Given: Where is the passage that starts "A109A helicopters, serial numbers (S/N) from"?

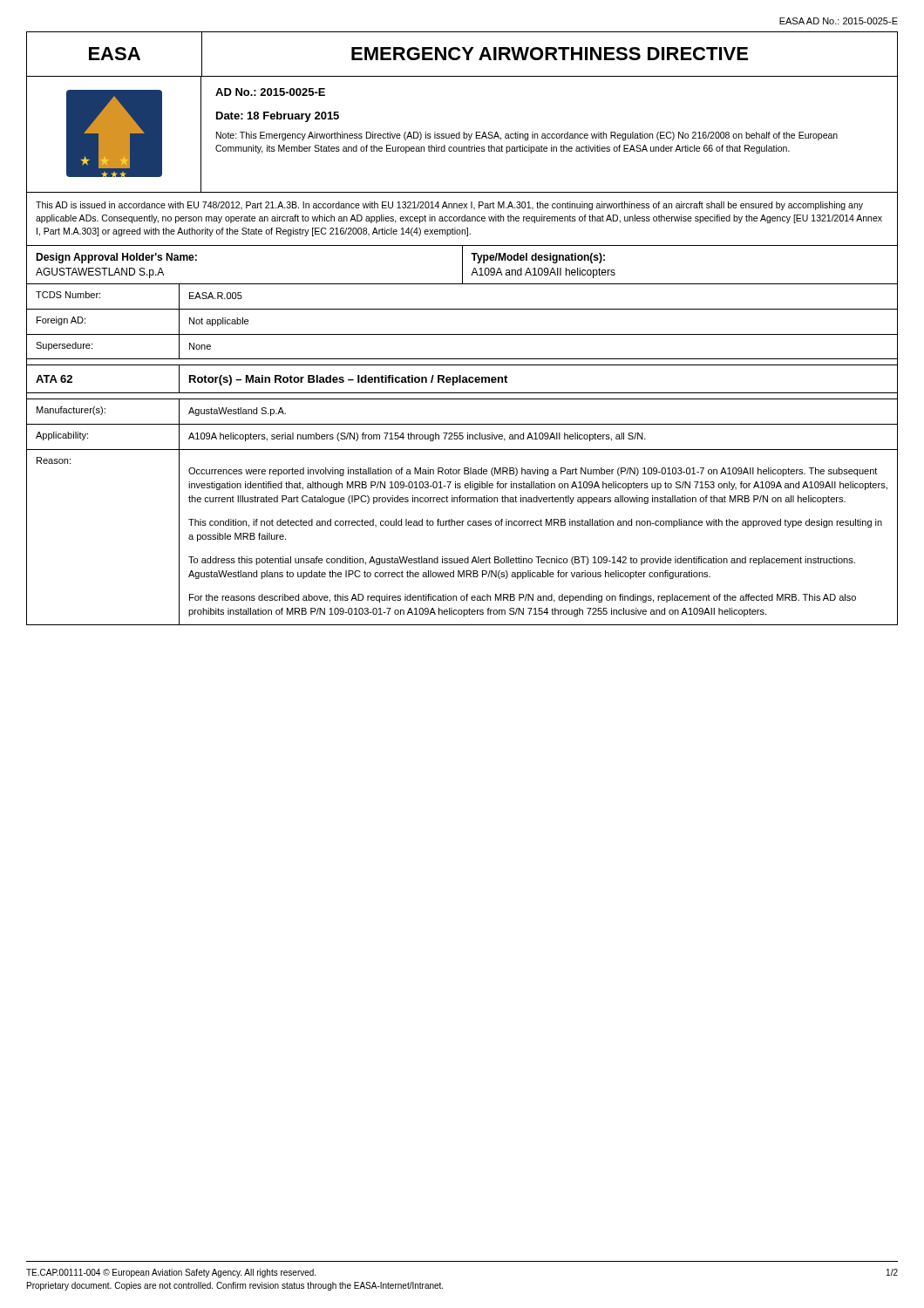Looking at the screenshot, I should 417,436.
